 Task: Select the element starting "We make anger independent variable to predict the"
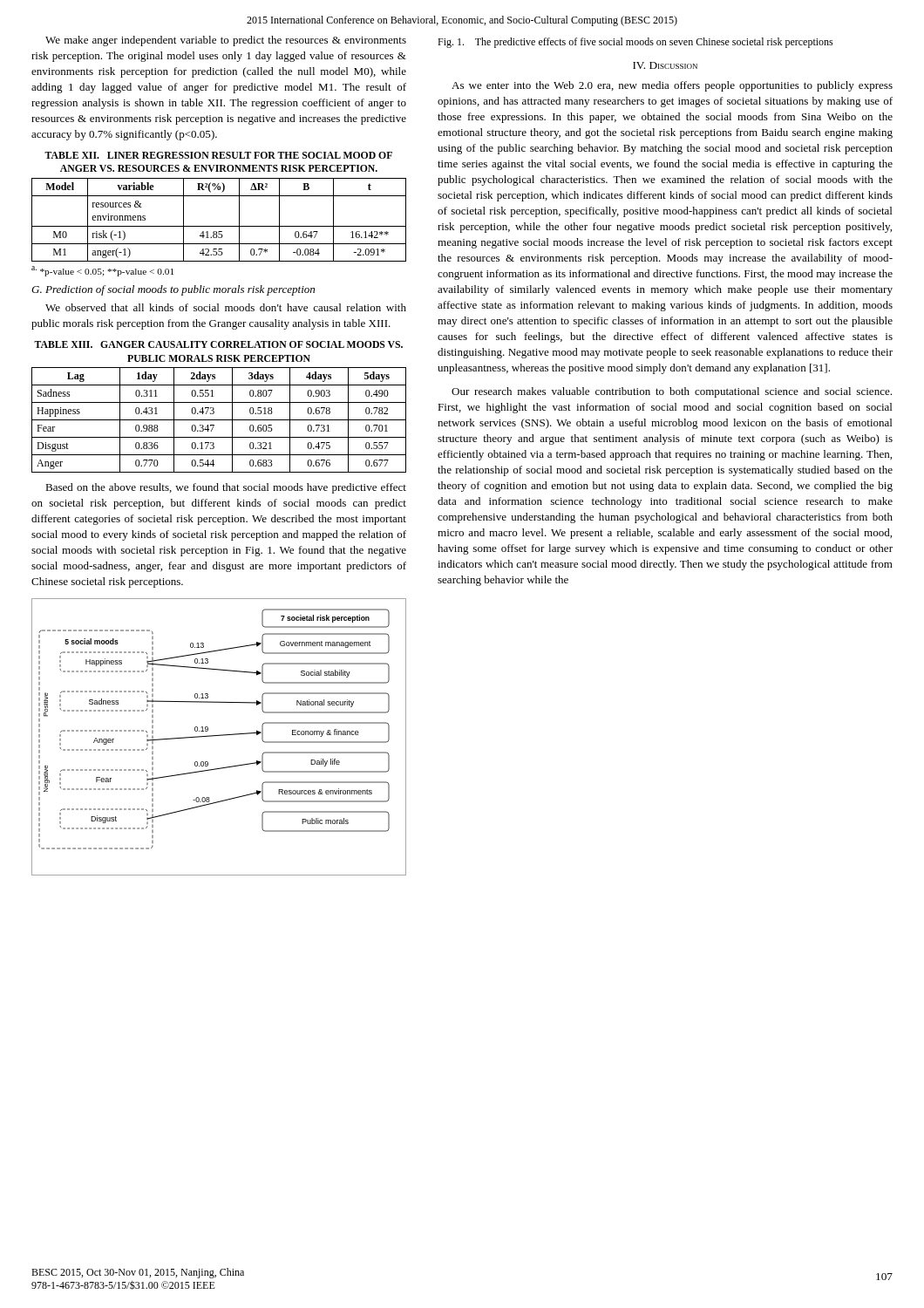click(219, 87)
